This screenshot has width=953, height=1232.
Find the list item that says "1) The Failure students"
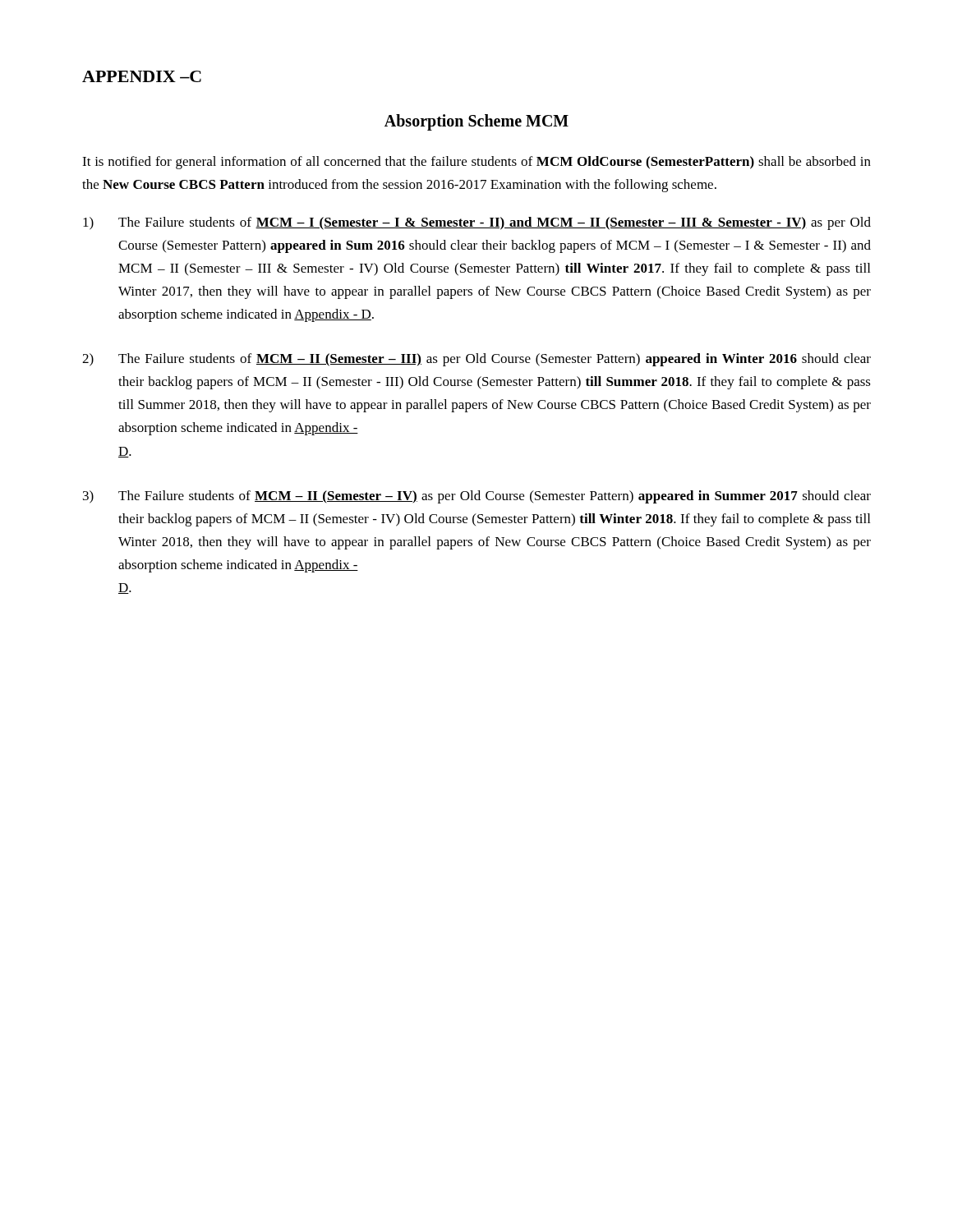(476, 269)
